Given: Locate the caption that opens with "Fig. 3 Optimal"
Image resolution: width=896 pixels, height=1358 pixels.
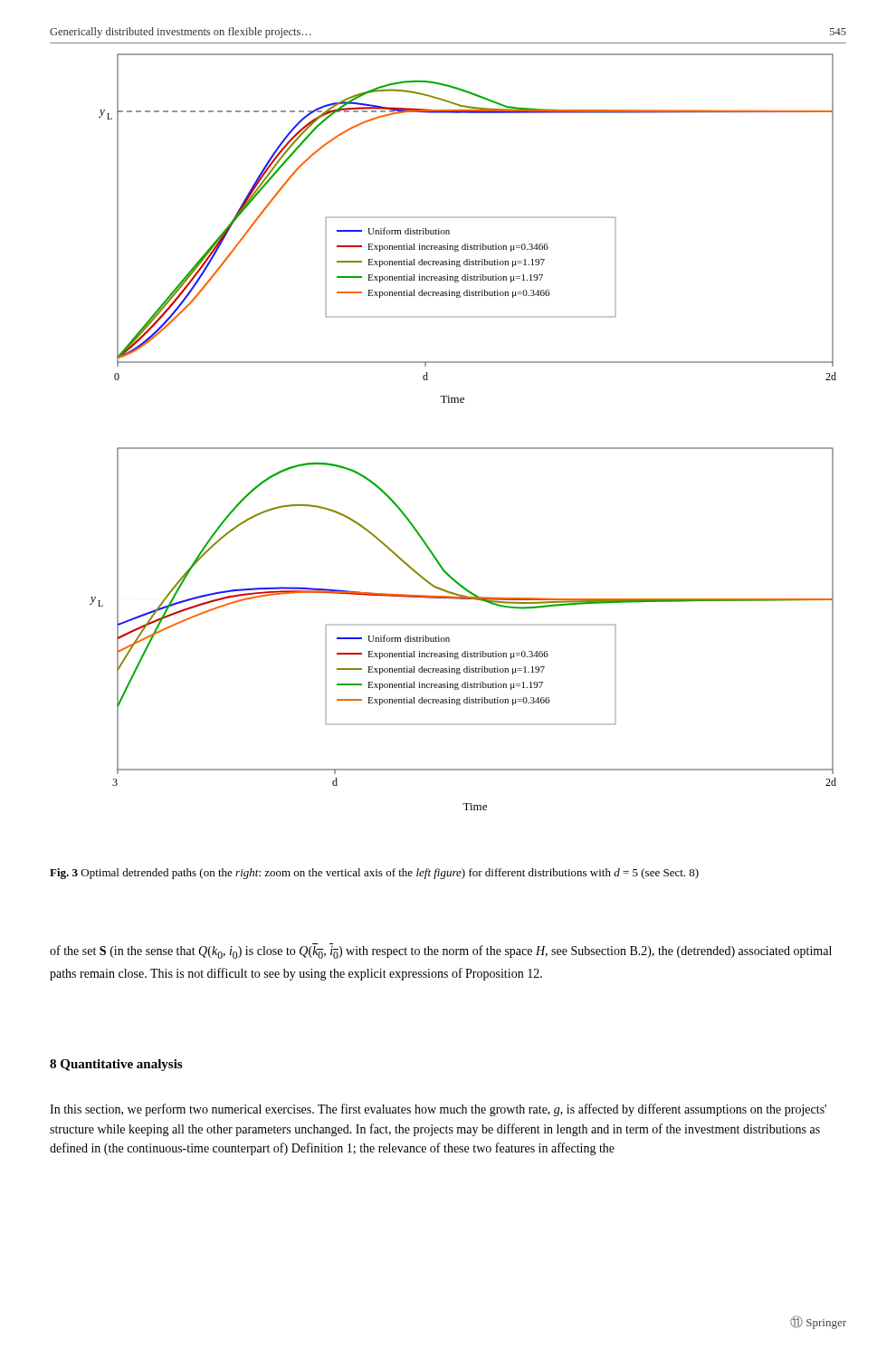Looking at the screenshot, I should point(374,872).
